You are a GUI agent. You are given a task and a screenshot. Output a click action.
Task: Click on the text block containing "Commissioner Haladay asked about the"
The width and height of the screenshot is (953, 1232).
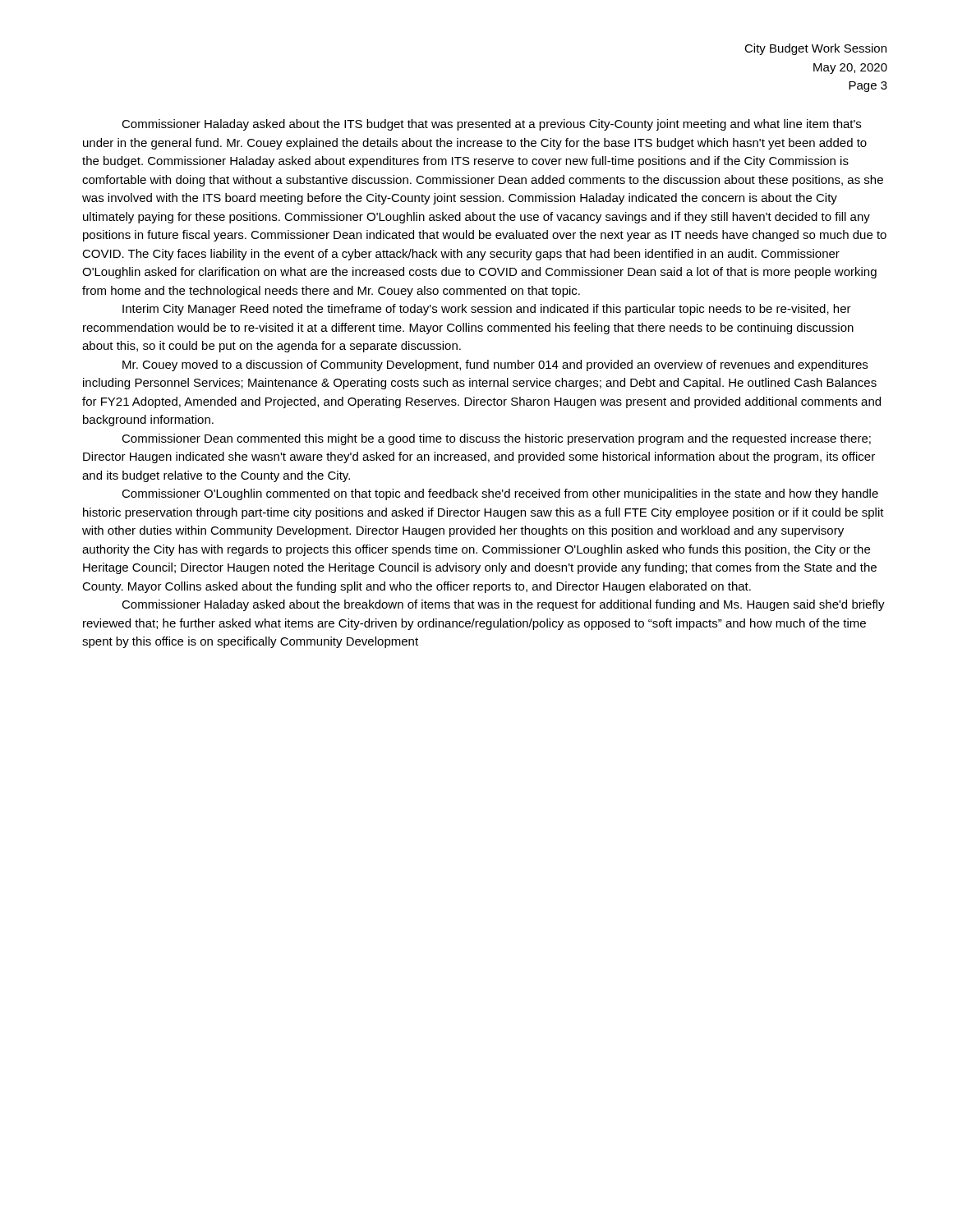485,383
